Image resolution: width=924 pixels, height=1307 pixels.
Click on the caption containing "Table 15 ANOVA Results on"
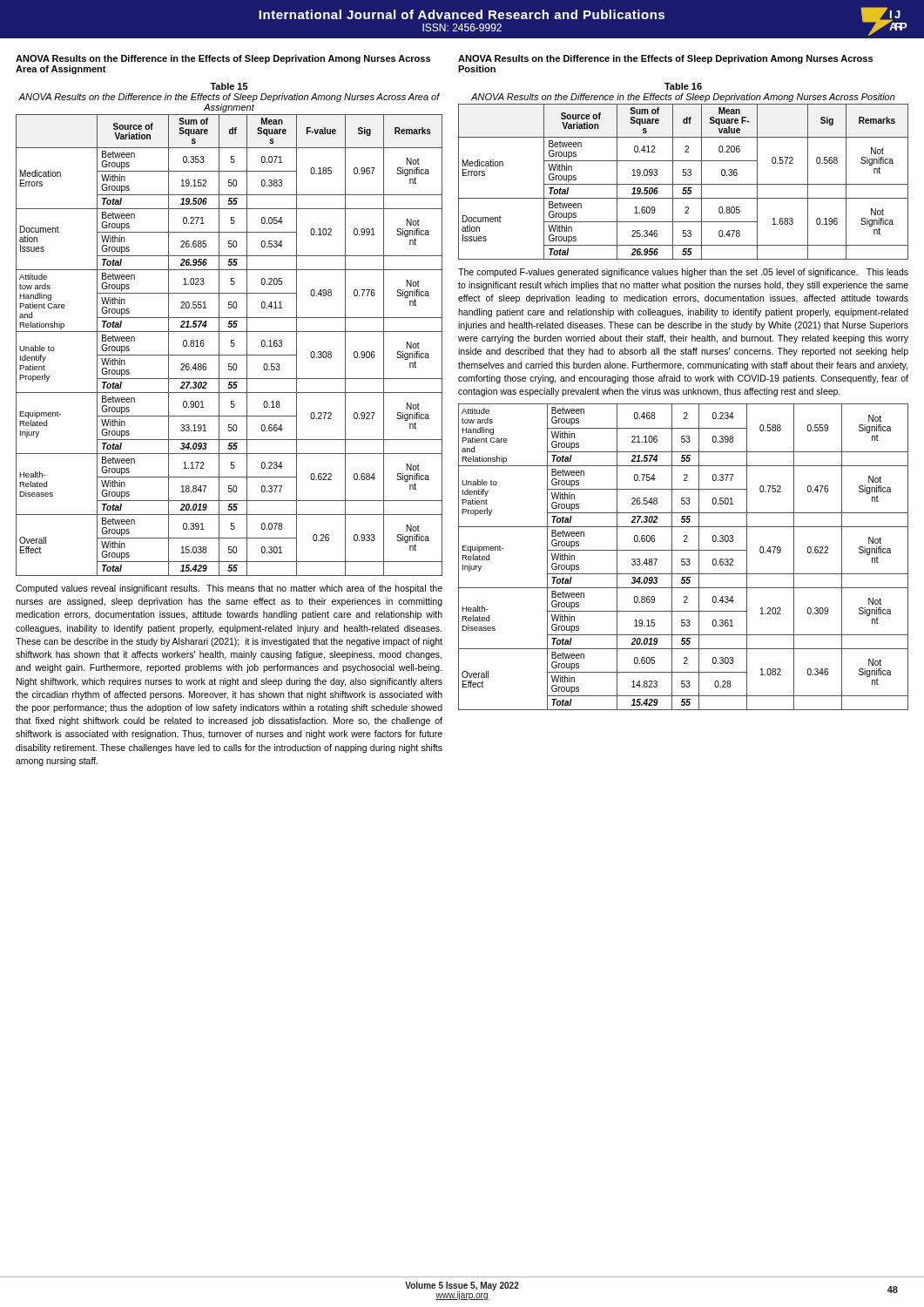tap(229, 97)
